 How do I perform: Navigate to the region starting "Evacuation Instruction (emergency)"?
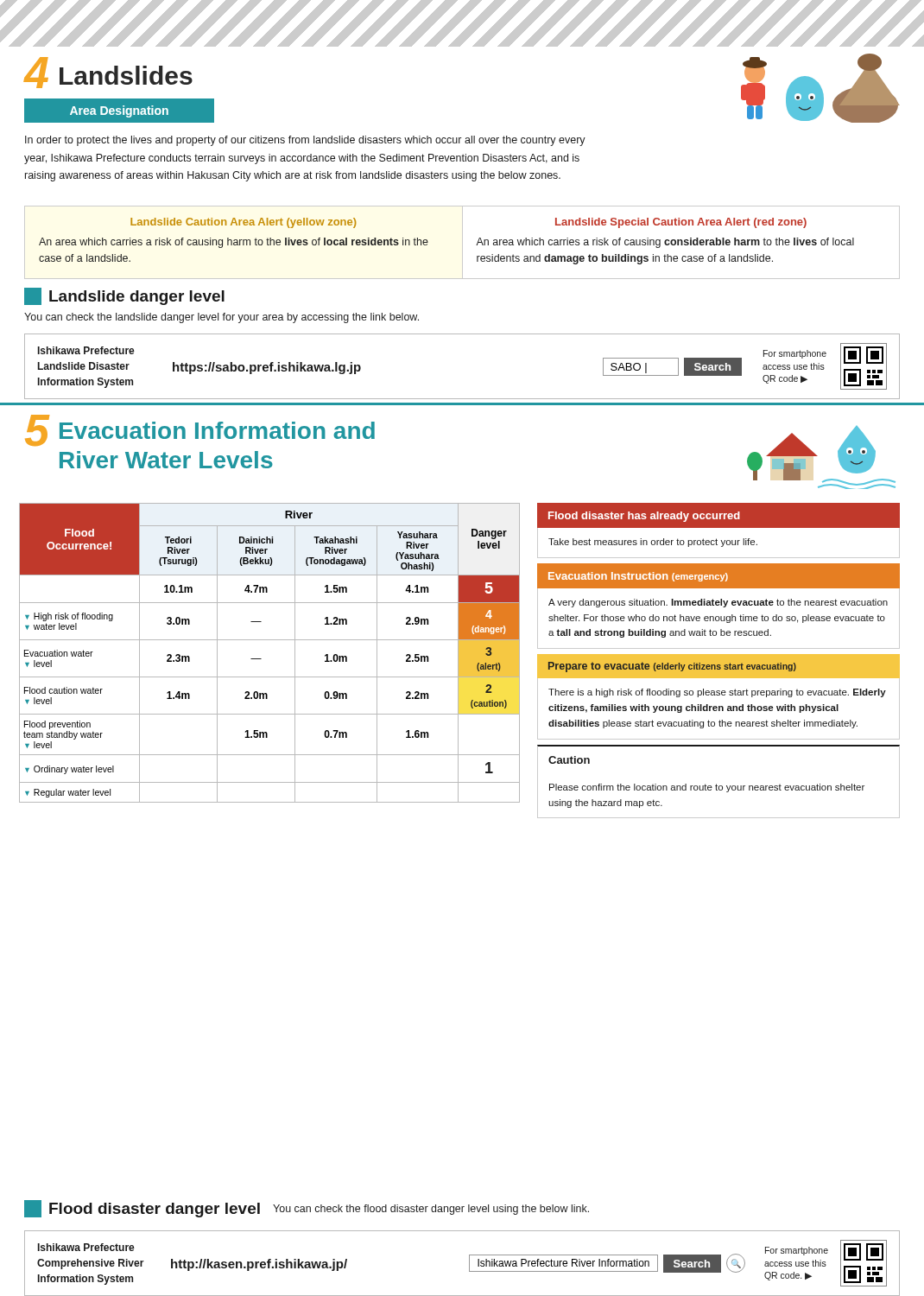pos(638,576)
